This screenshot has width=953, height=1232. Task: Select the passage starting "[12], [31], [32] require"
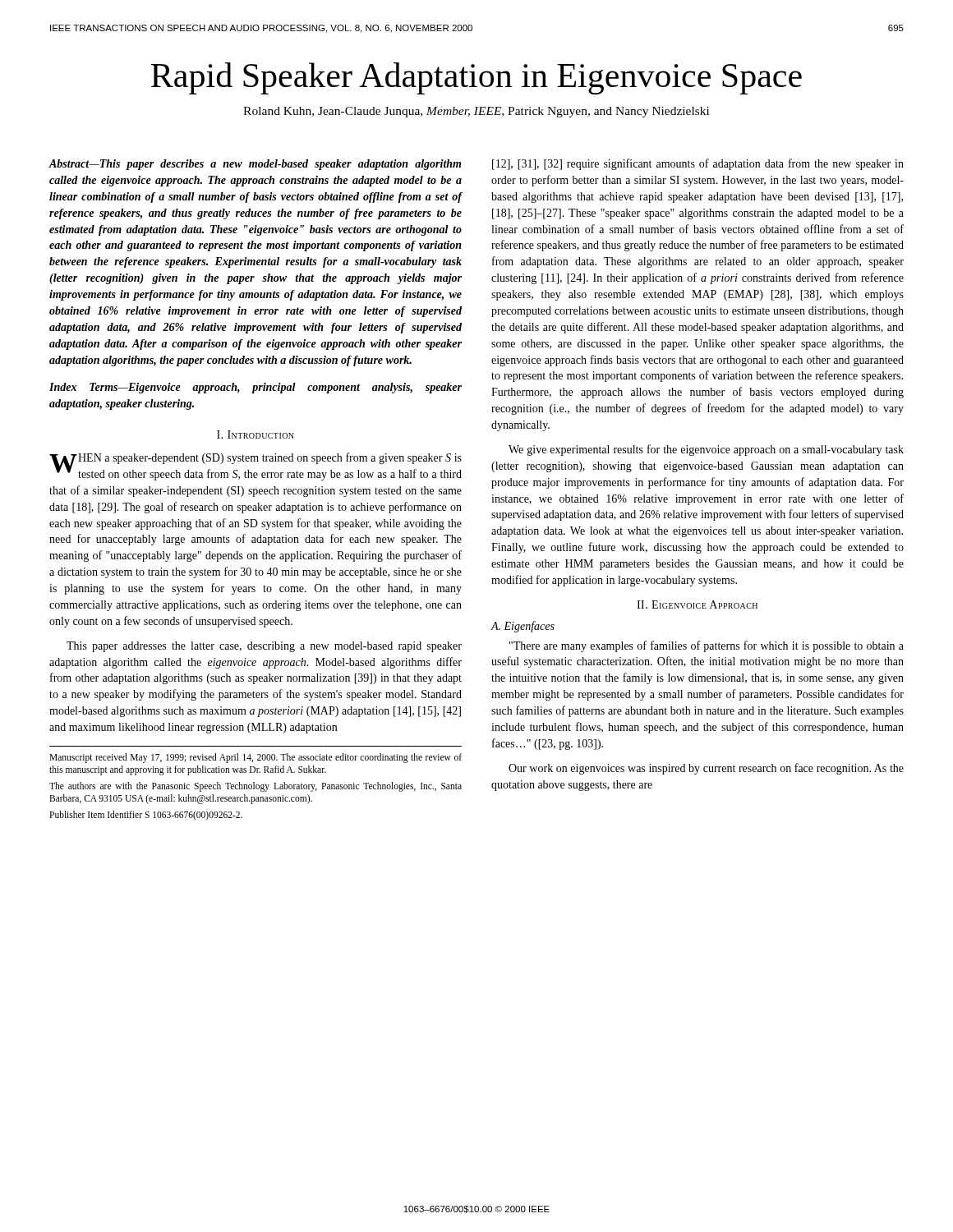point(698,372)
